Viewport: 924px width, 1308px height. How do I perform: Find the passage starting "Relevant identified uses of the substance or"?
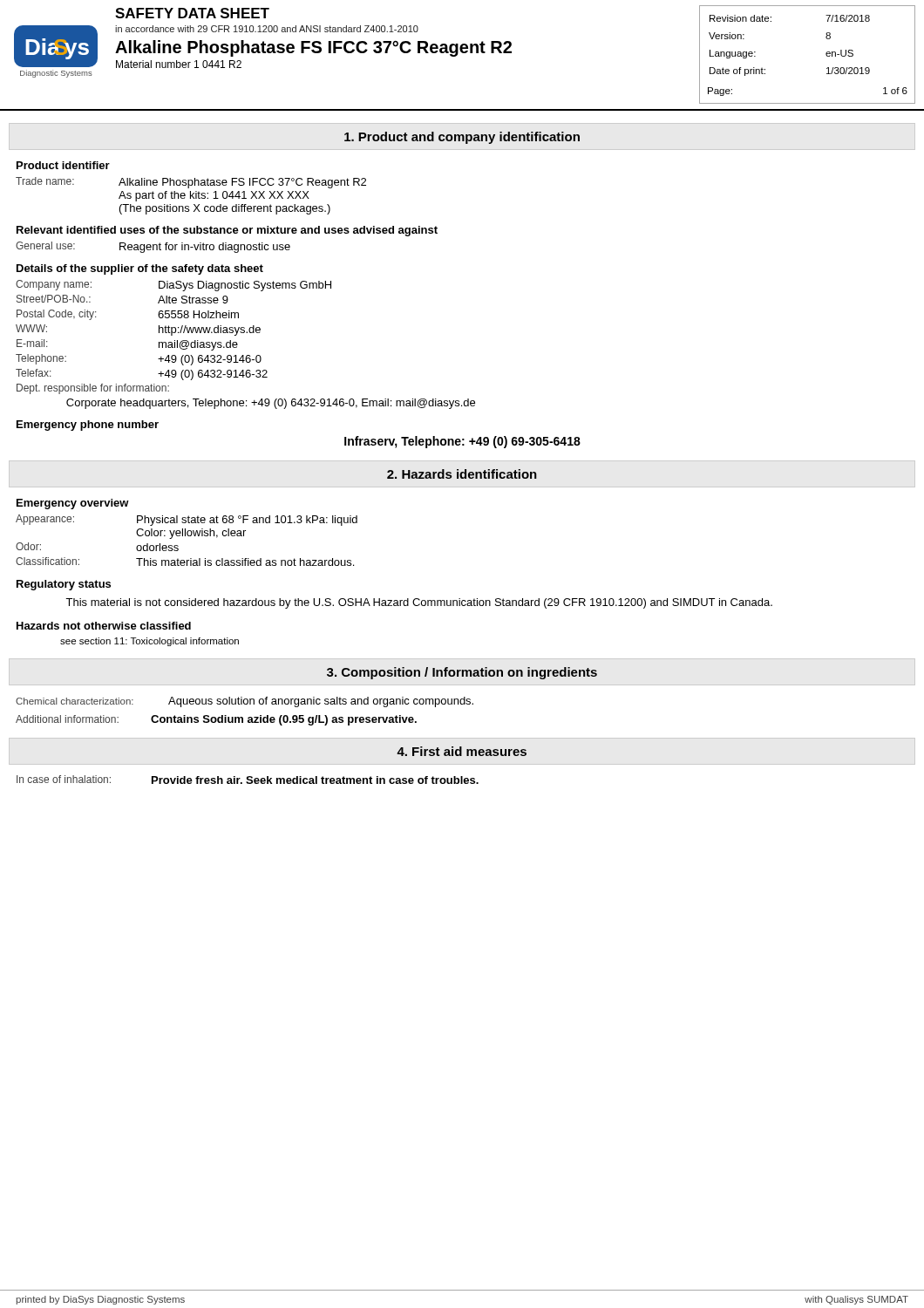pos(227,231)
